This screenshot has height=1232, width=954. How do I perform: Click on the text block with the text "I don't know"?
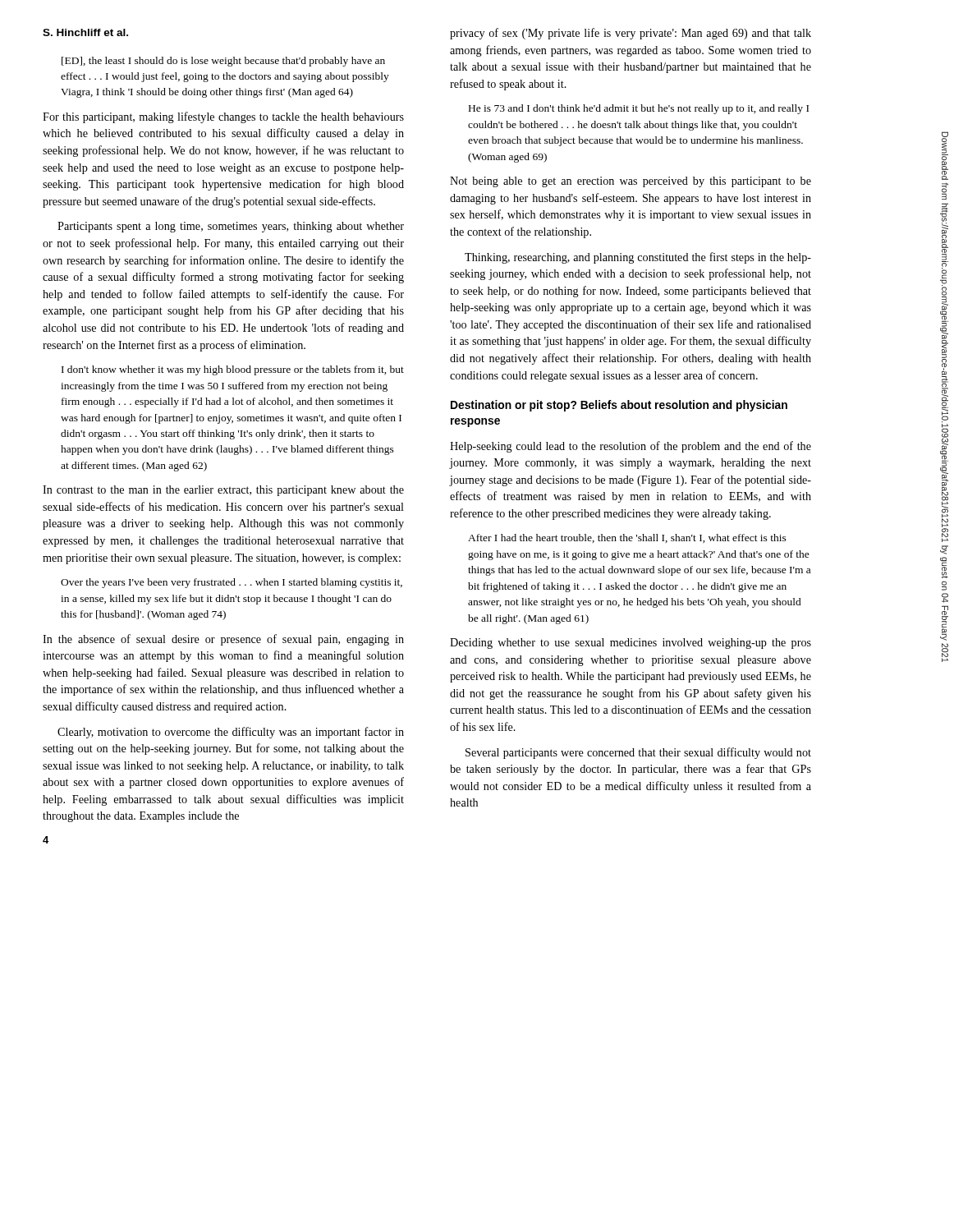point(232,417)
